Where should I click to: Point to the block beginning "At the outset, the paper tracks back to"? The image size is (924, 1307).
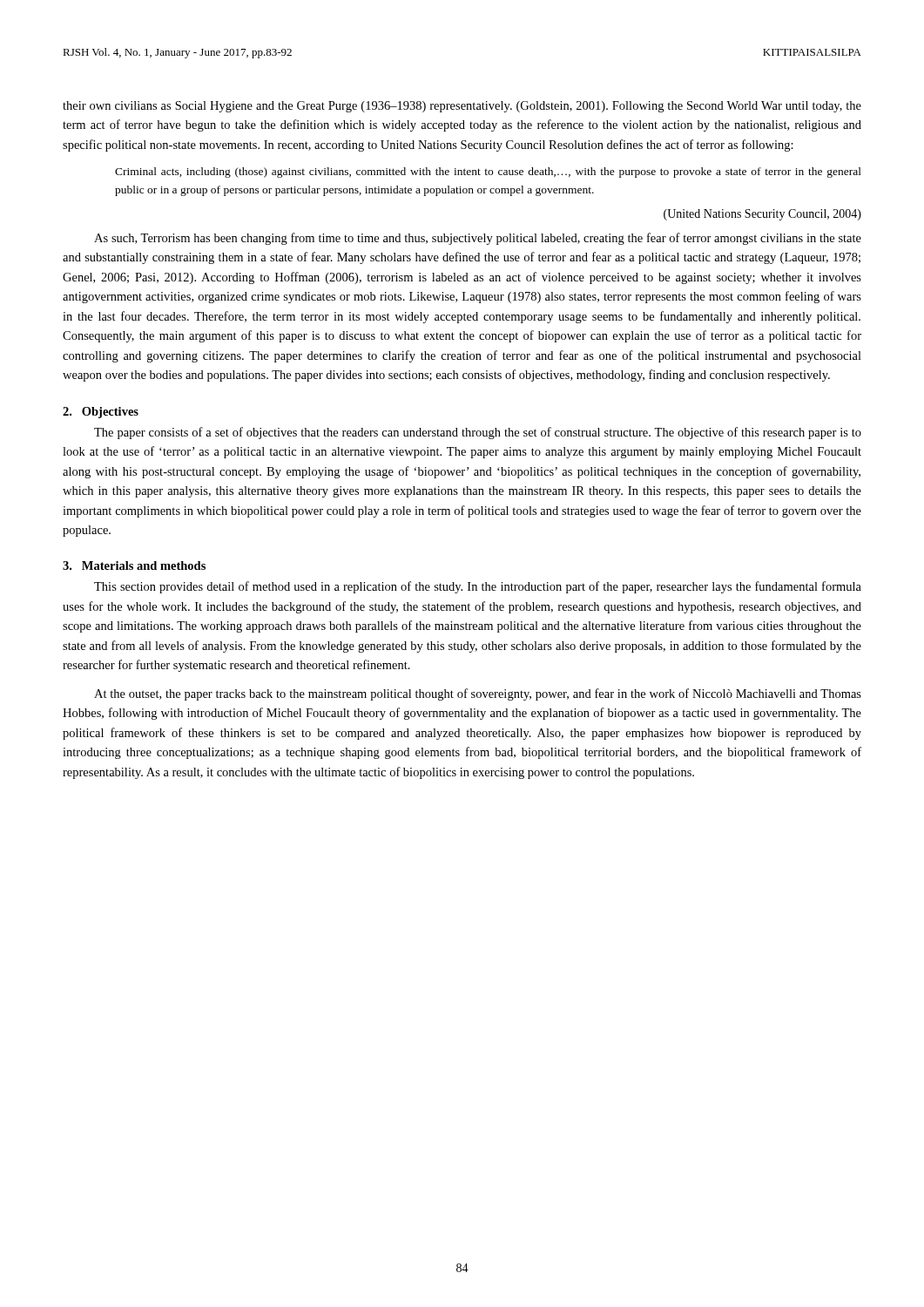[462, 733]
